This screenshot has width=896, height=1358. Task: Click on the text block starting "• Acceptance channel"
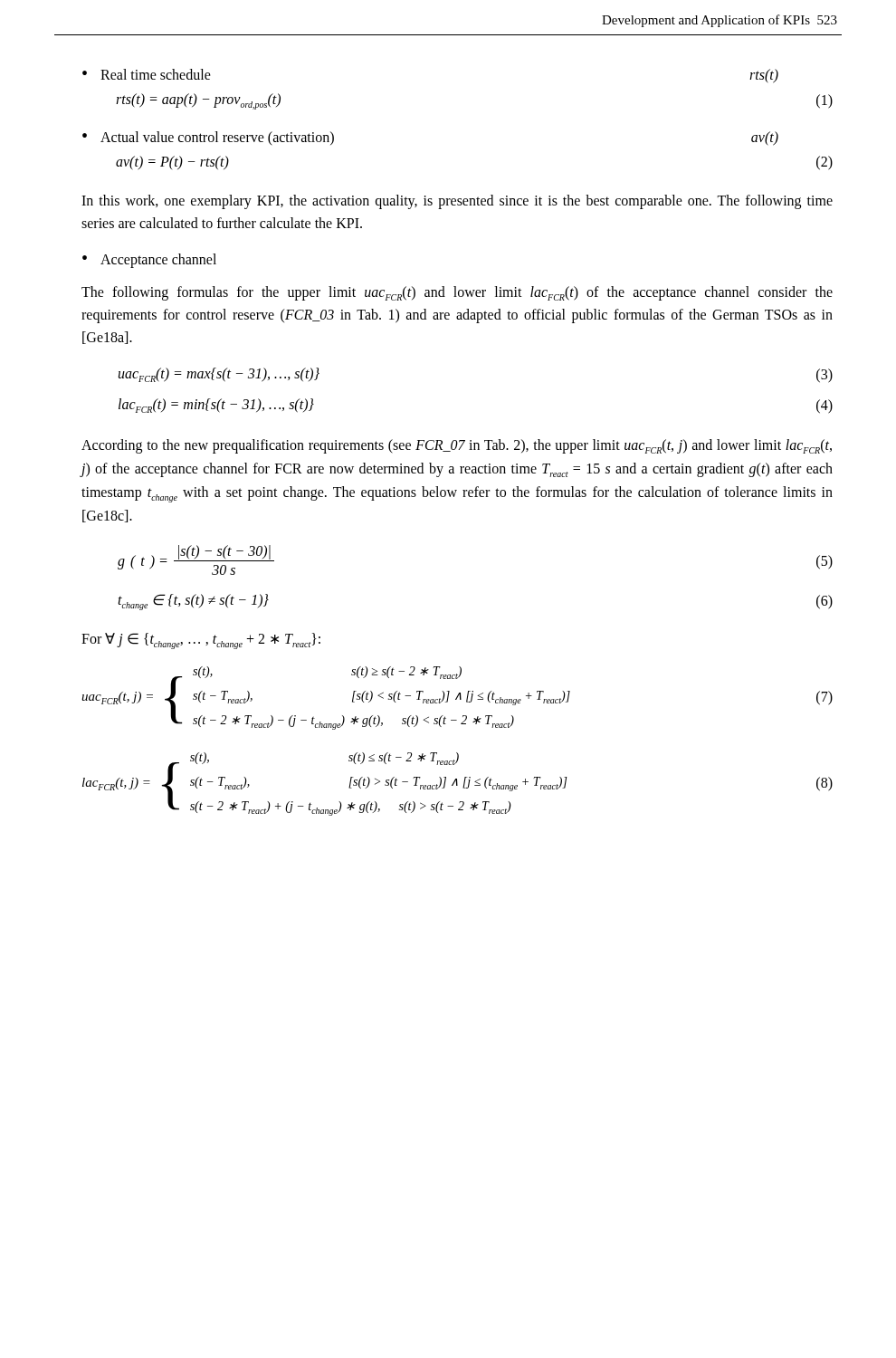[149, 258]
